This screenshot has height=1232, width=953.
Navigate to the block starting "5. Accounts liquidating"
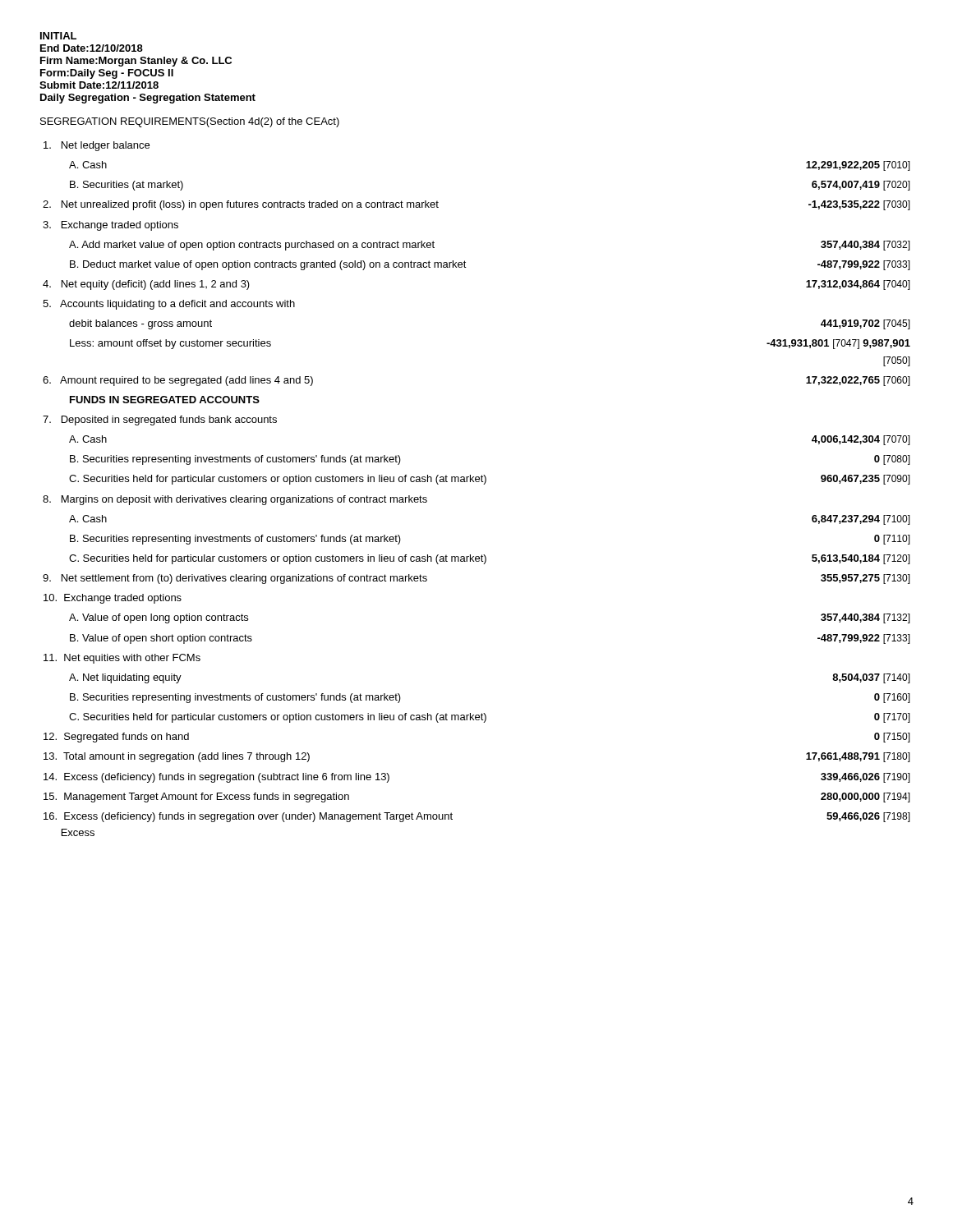[169, 305]
